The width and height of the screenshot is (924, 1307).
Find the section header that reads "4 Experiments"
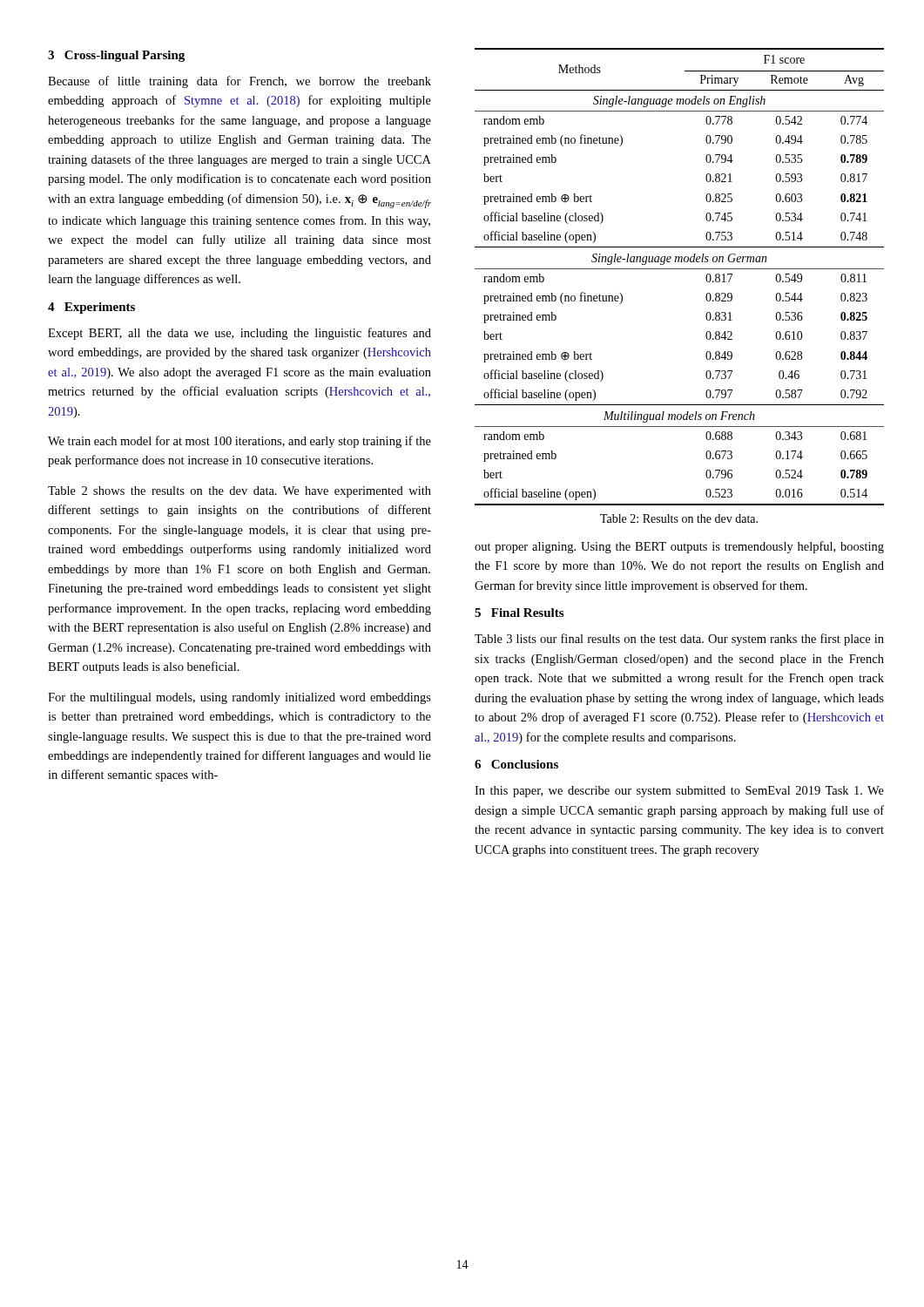coord(92,306)
